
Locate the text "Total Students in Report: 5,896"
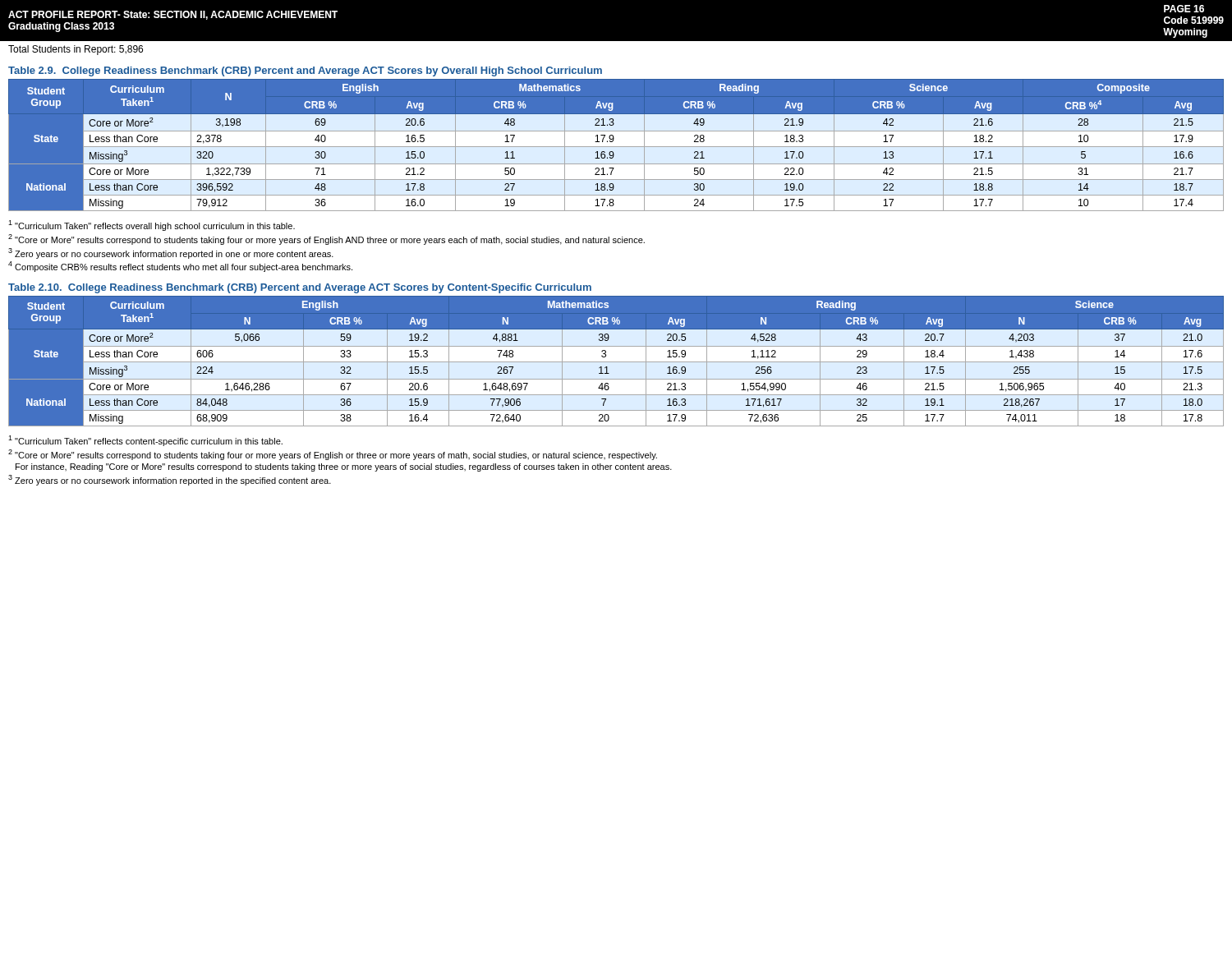[76, 49]
